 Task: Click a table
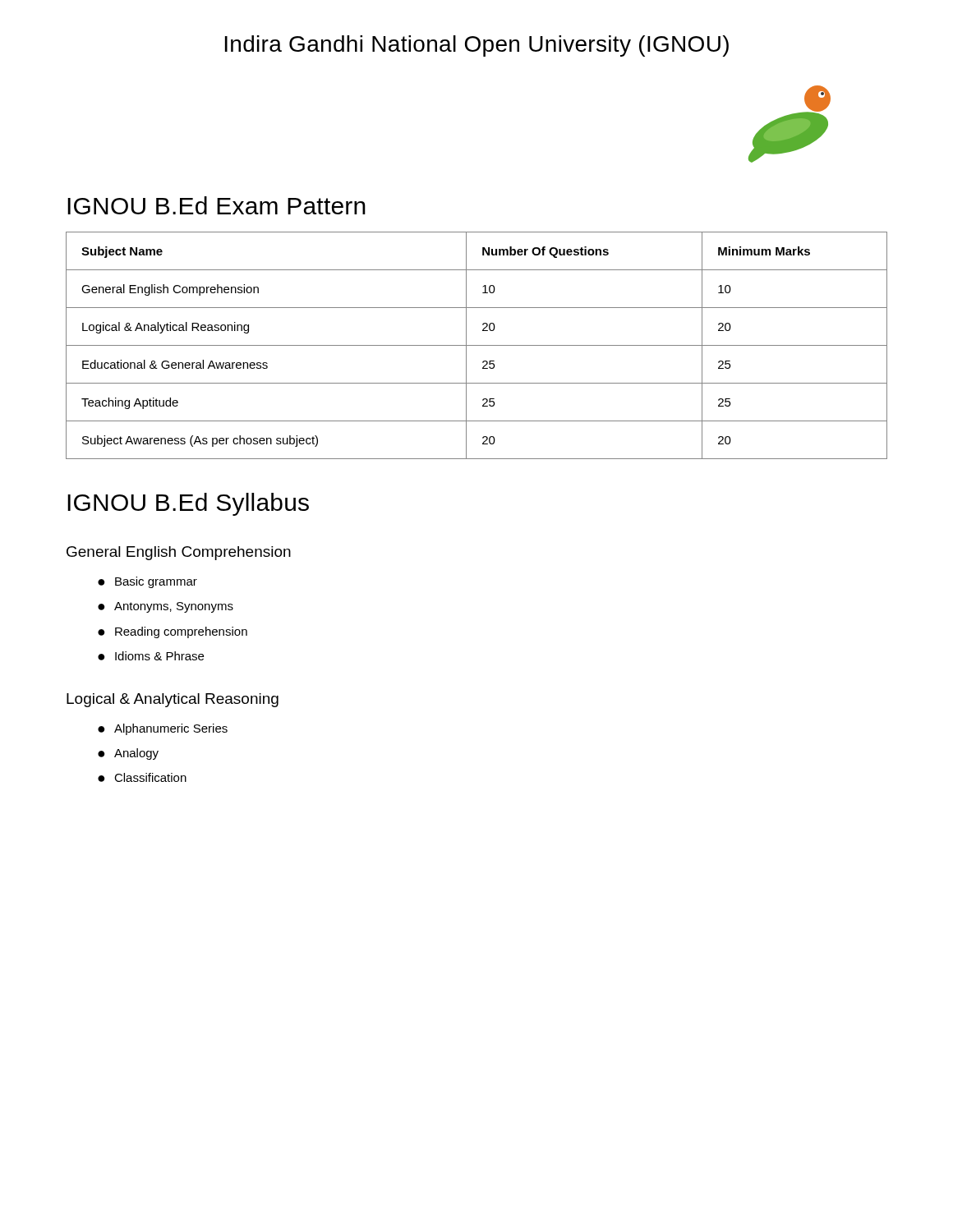(x=476, y=345)
